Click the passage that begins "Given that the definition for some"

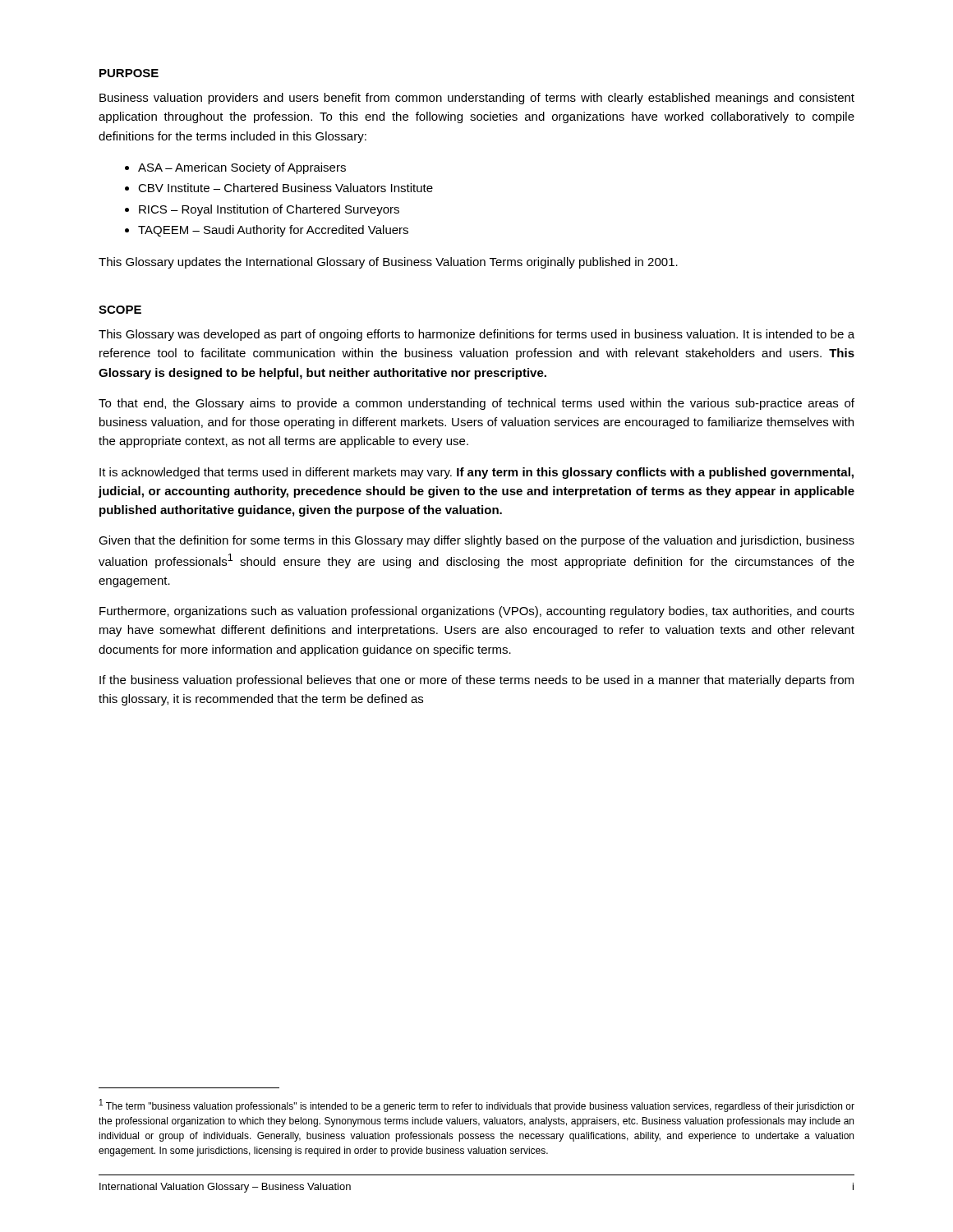click(476, 560)
